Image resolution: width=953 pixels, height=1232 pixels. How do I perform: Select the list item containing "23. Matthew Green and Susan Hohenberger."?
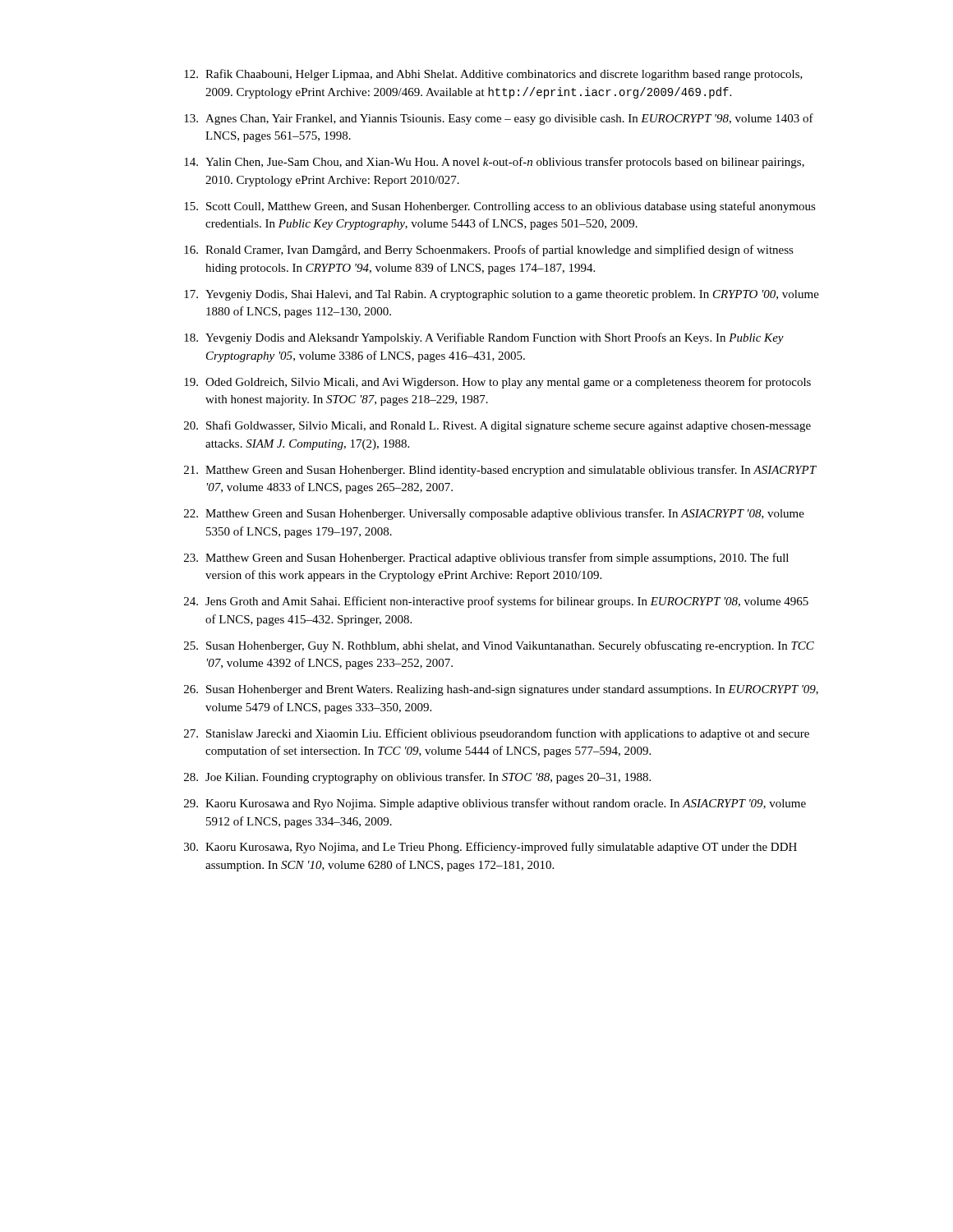pyautogui.click(x=493, y=567)
